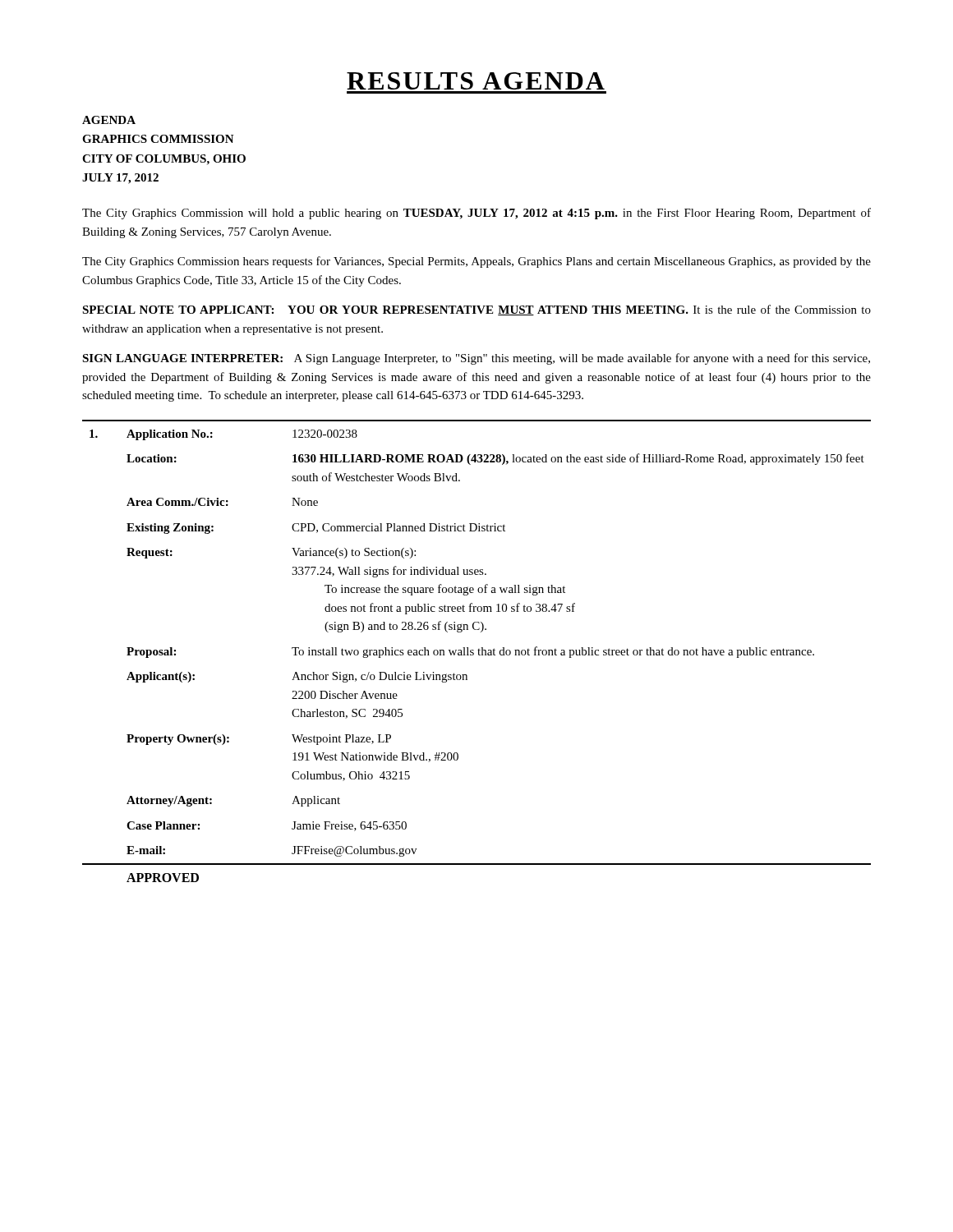Click the passage that begins "The City Graphics Commission hears"
This screenshot has width=953, height=1232.
click(476, 270)
